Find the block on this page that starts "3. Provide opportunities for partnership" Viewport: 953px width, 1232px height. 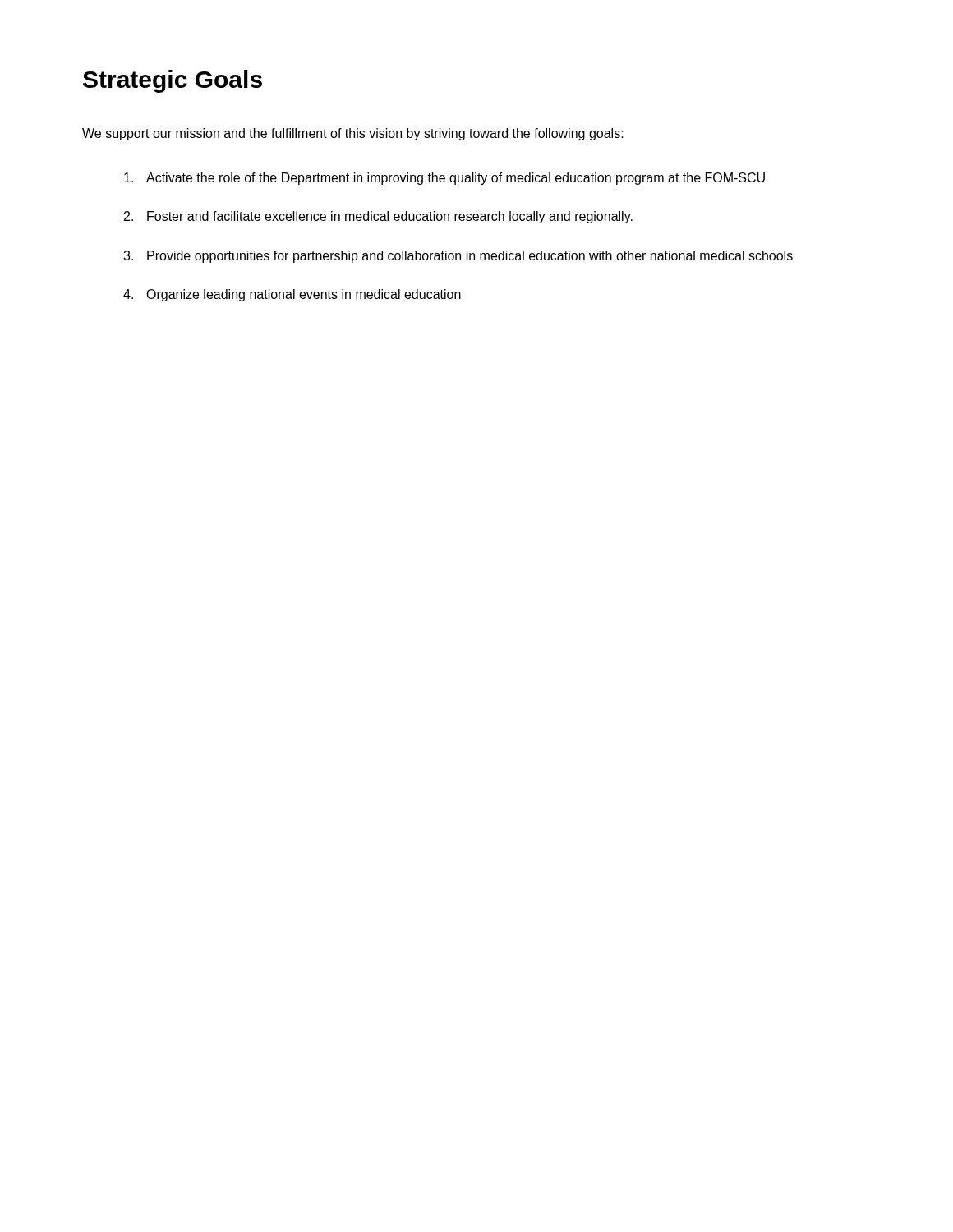click(x=458, y=256)
